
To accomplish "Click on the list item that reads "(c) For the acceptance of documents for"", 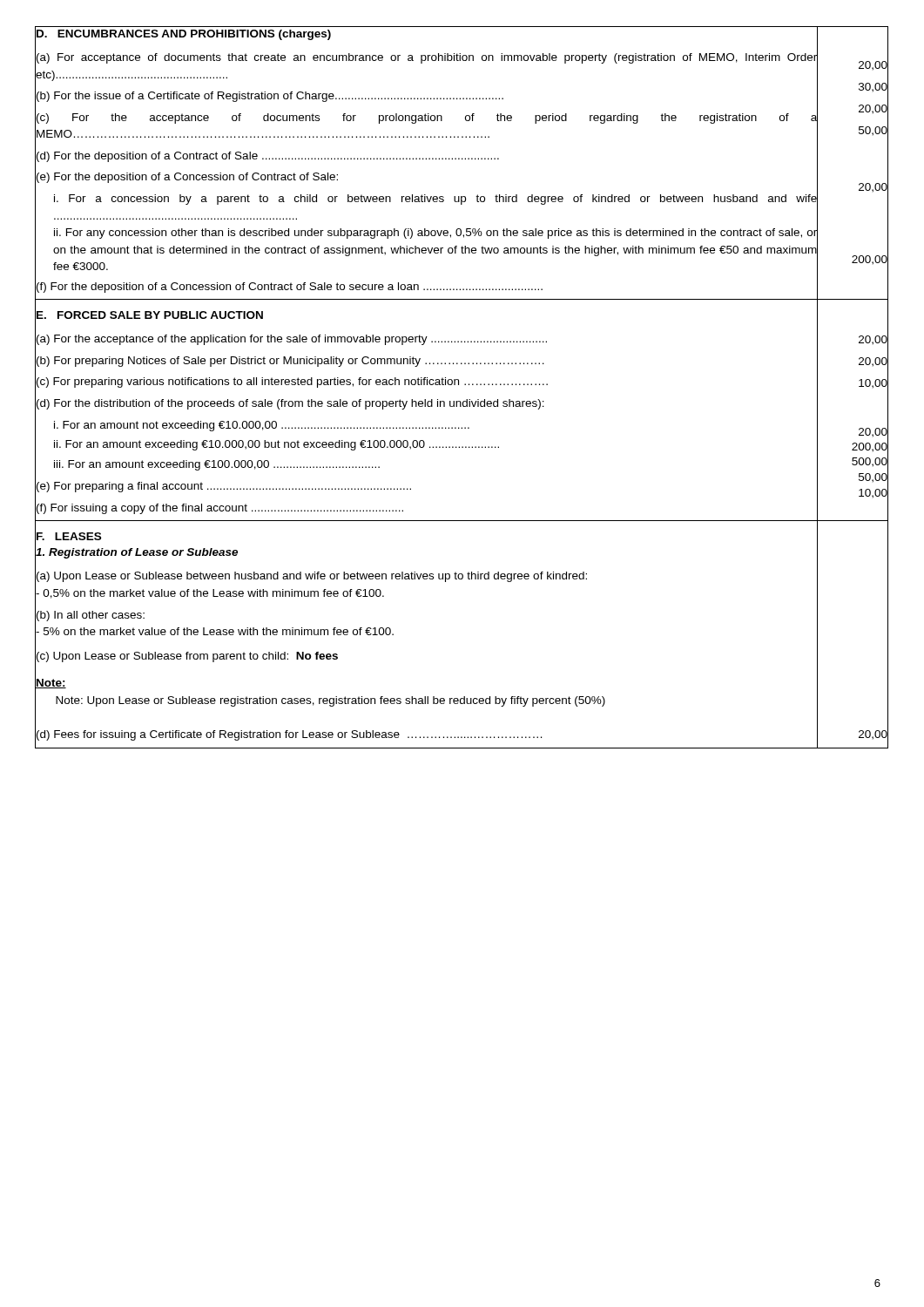I will (x=426, y=125).
